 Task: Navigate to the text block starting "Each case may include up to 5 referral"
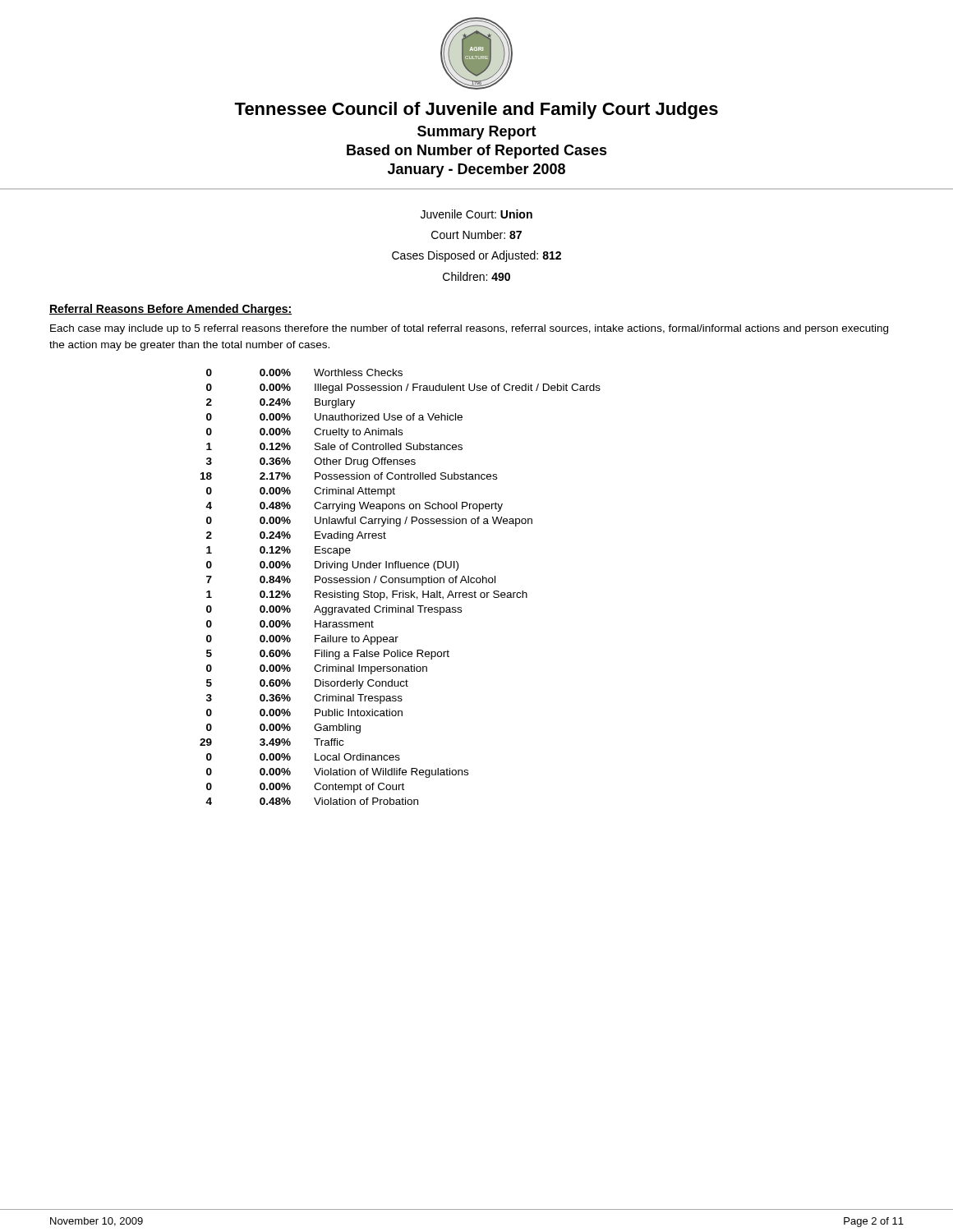click(469, 336)
